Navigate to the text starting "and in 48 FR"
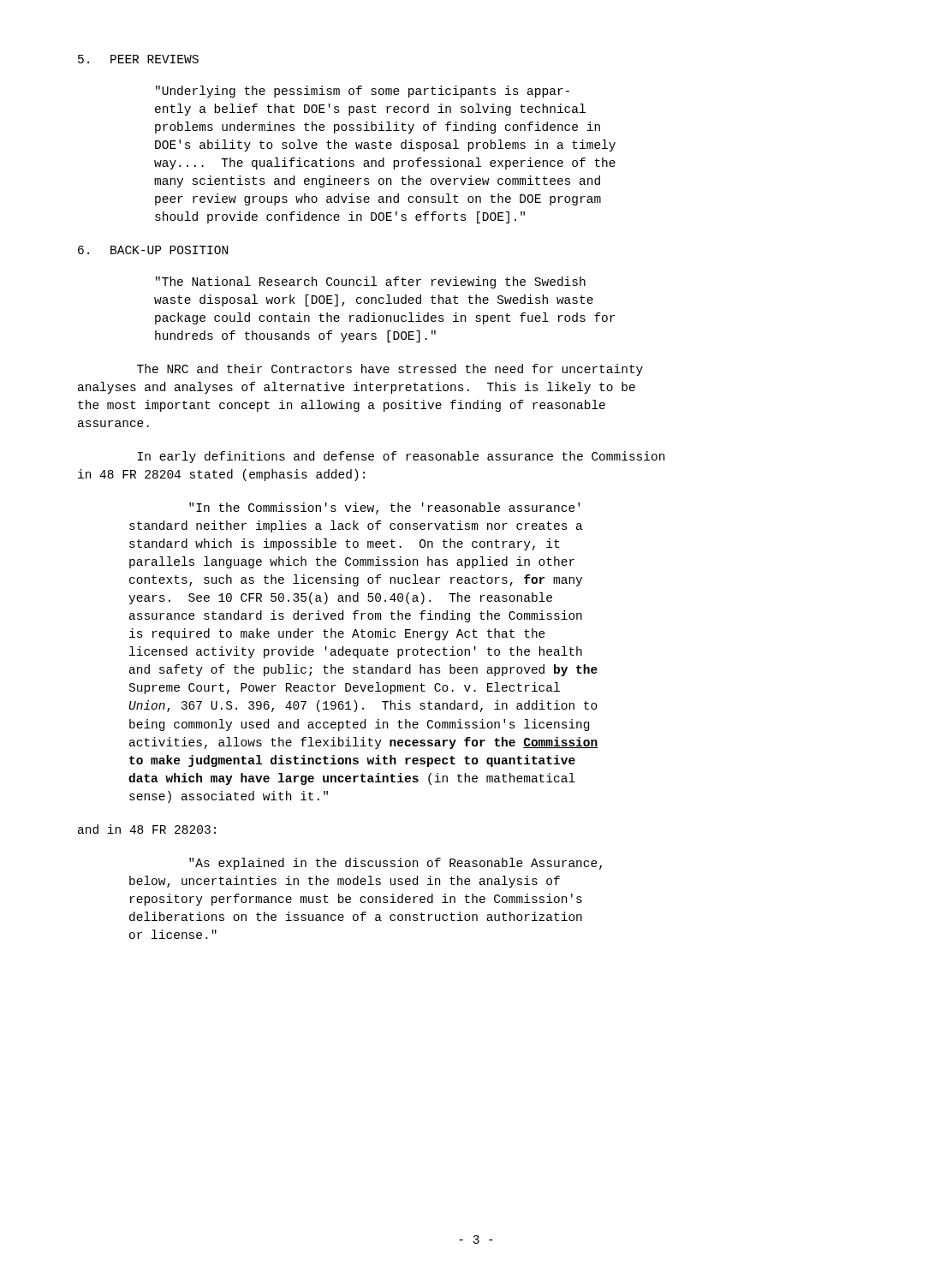Viewport: 952px width, 1284px height. 148,830
